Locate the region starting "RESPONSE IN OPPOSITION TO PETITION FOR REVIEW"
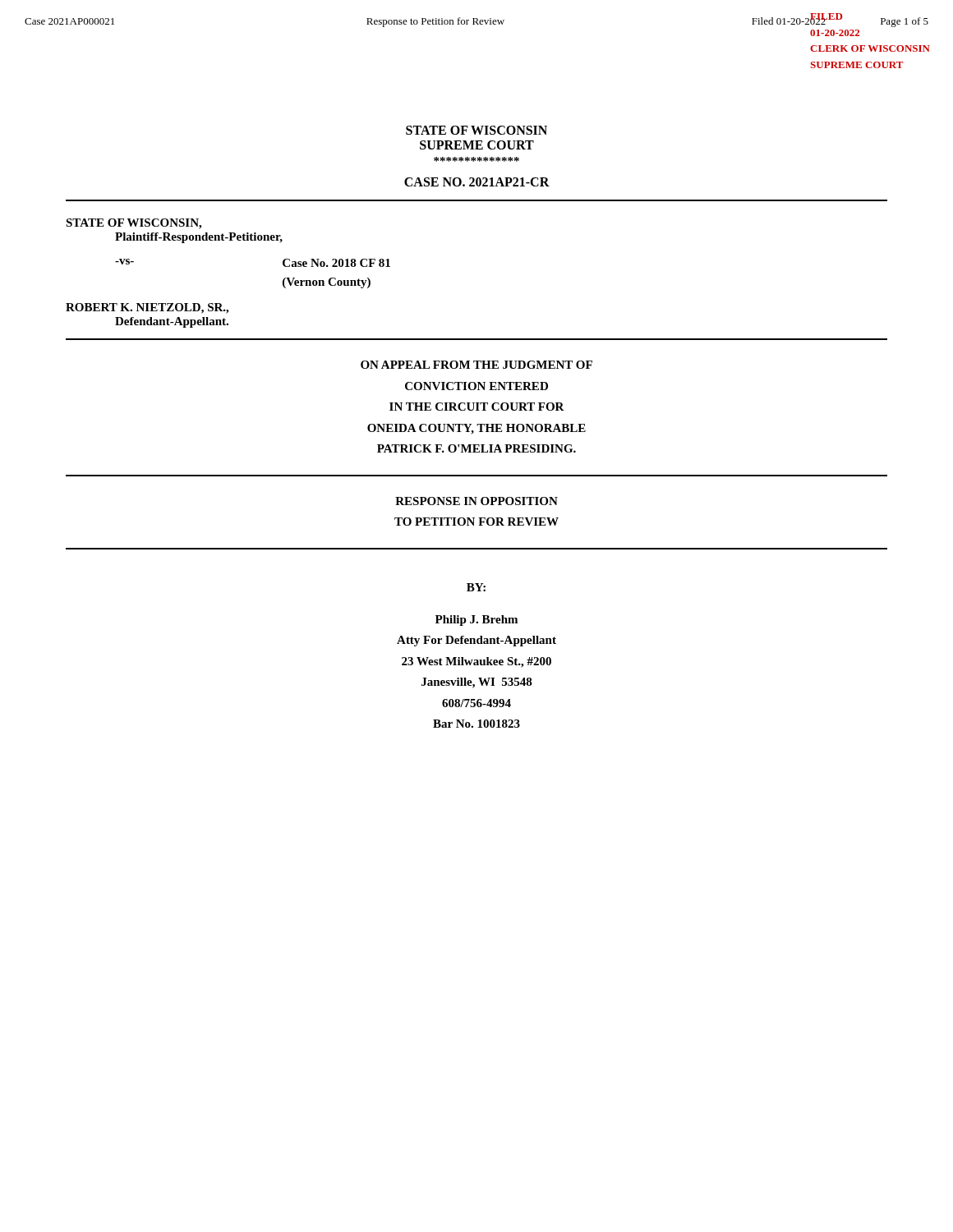Screen dimensions: 1232x953 [476, 511]
